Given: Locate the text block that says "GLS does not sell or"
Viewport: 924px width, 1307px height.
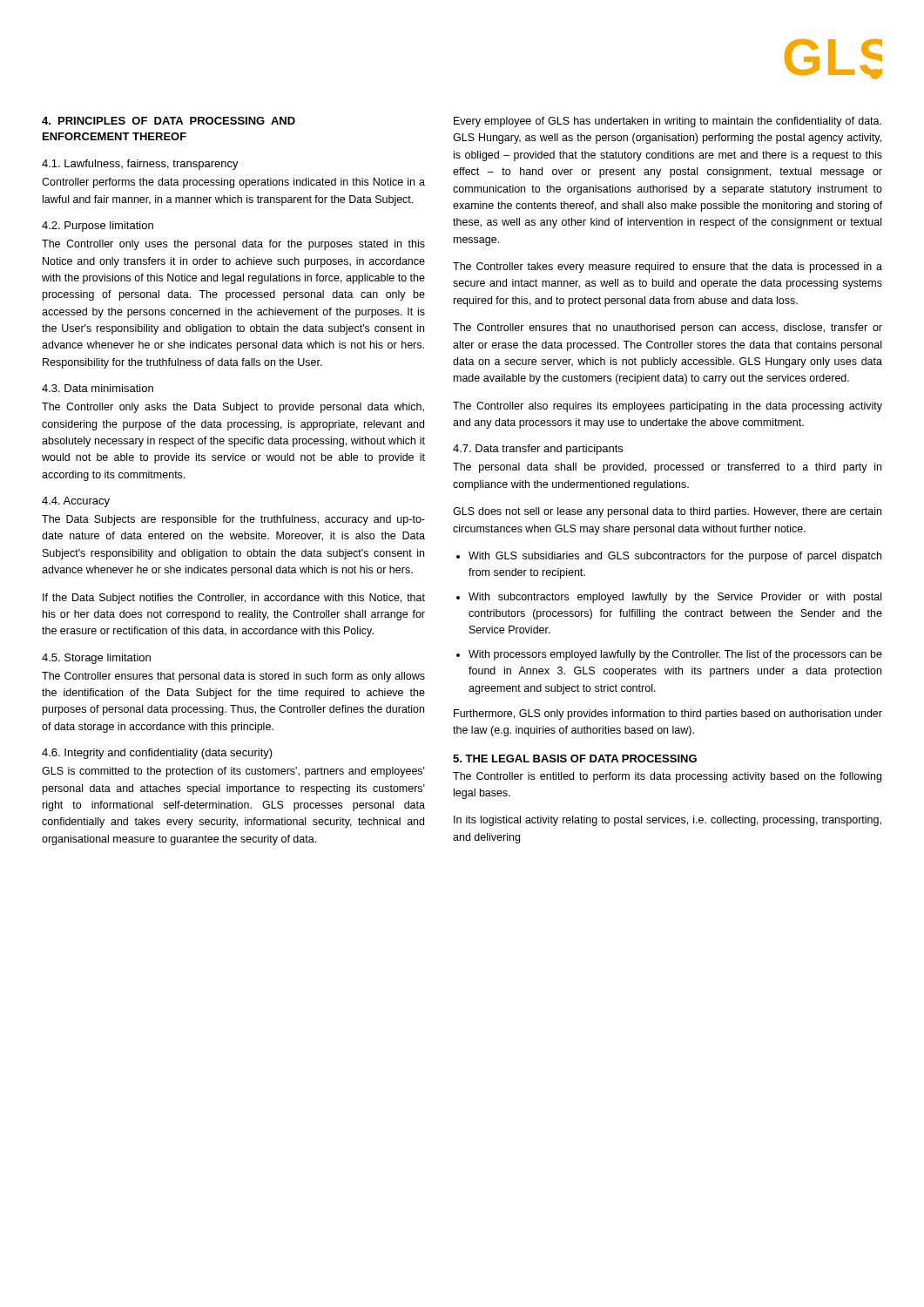Looking at the screenshot, I should [668, 520].
